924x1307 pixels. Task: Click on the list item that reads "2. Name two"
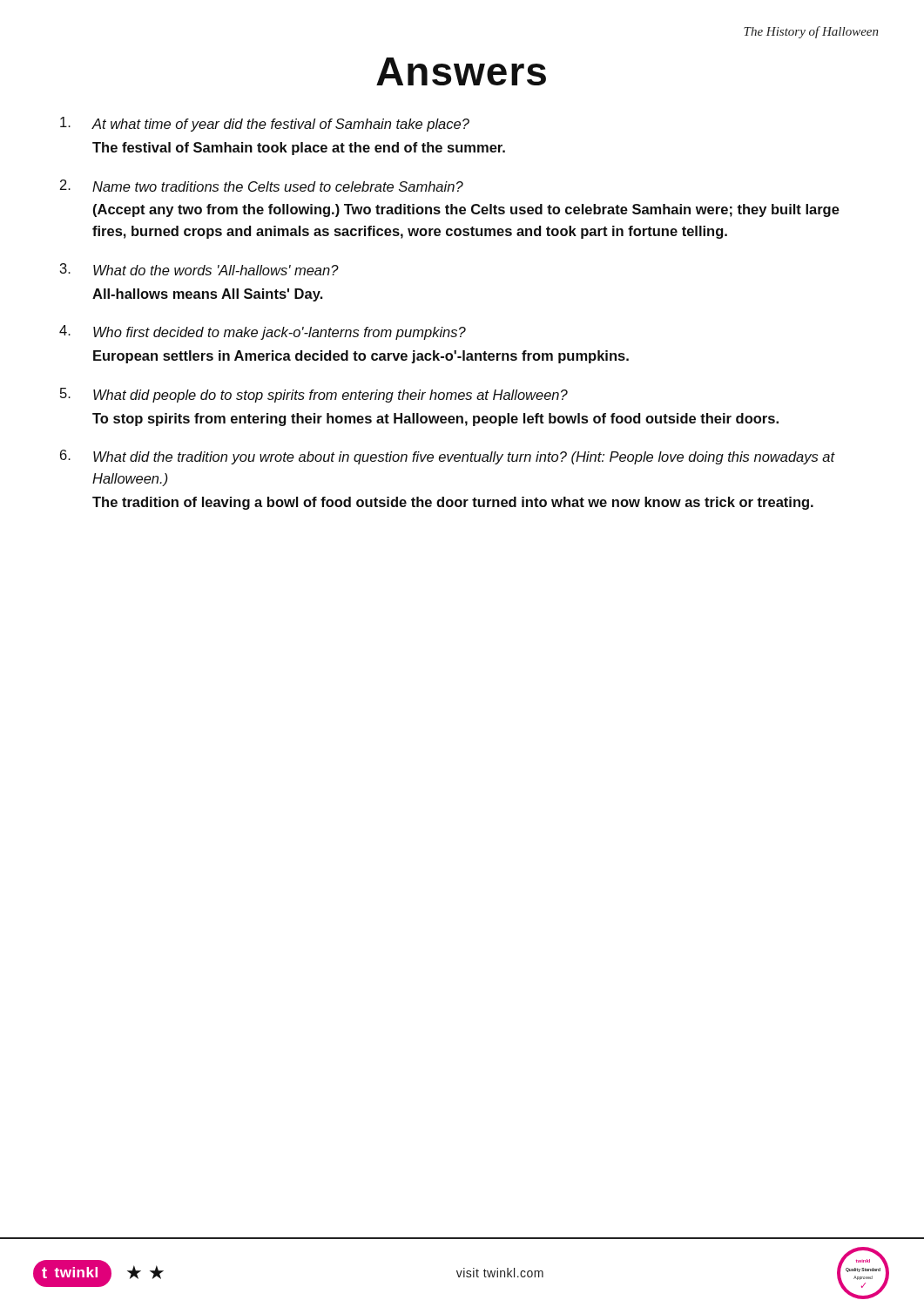[x=465, y=209]
